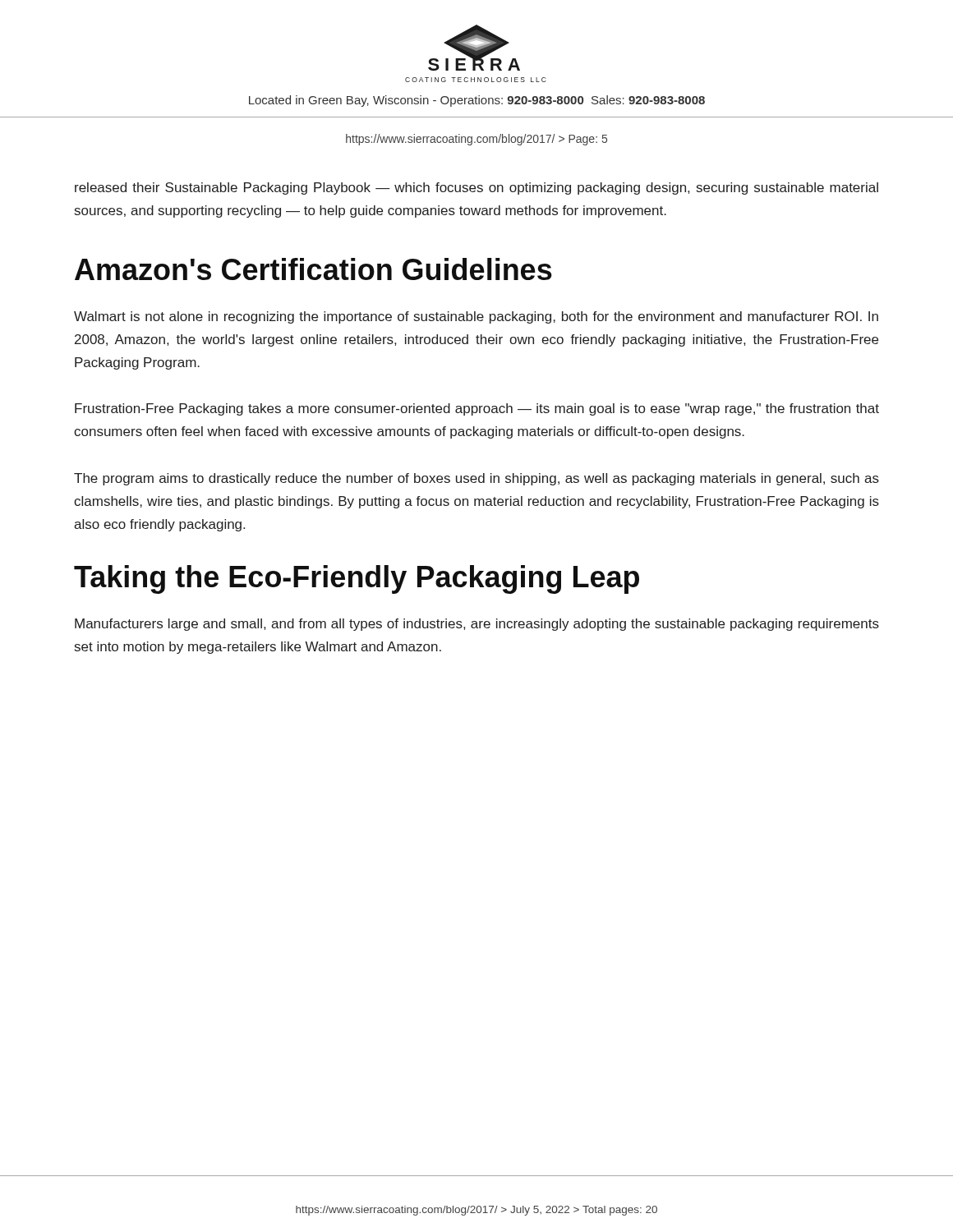This screenshot has width=953, height=1232.
Task: Where is the passage that starts "Located in Green Bay, Wisconsin - Operations: 920-983-8000"?
Action: (476, 100)
